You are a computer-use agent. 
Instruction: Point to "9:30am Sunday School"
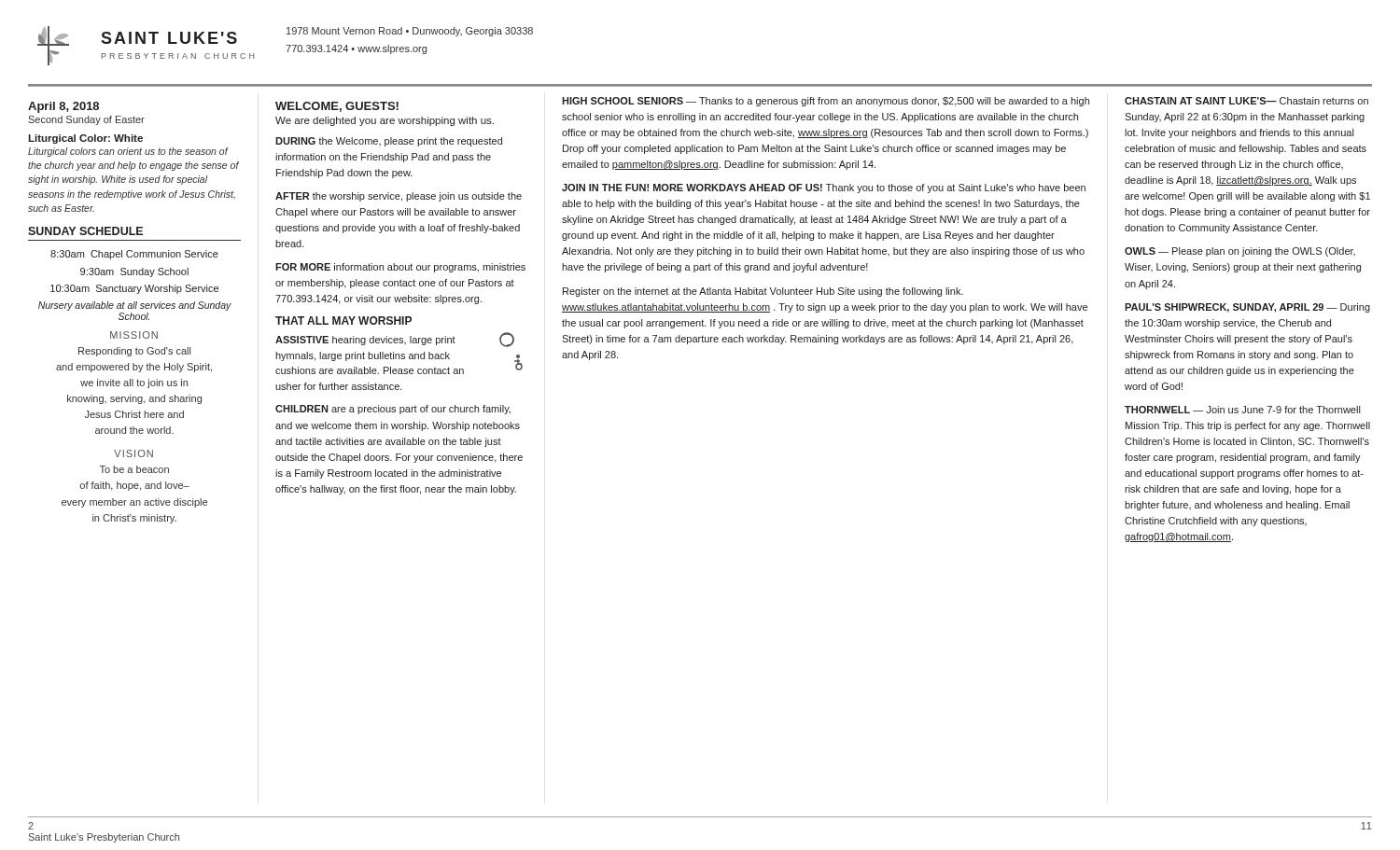pyautogui.click(x=134, y=271)
